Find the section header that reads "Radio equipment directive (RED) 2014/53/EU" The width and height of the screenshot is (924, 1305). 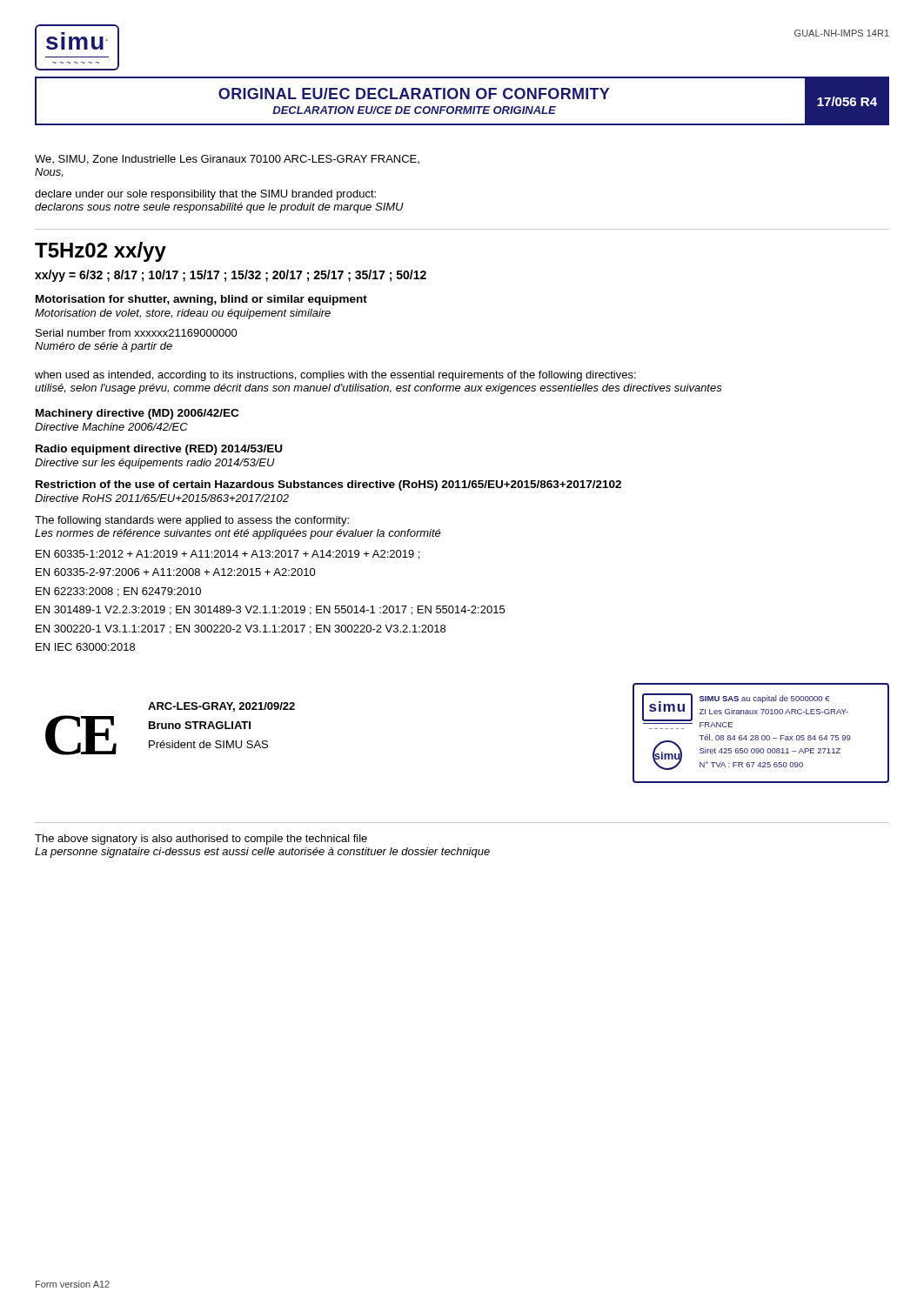tap(159, 449)
